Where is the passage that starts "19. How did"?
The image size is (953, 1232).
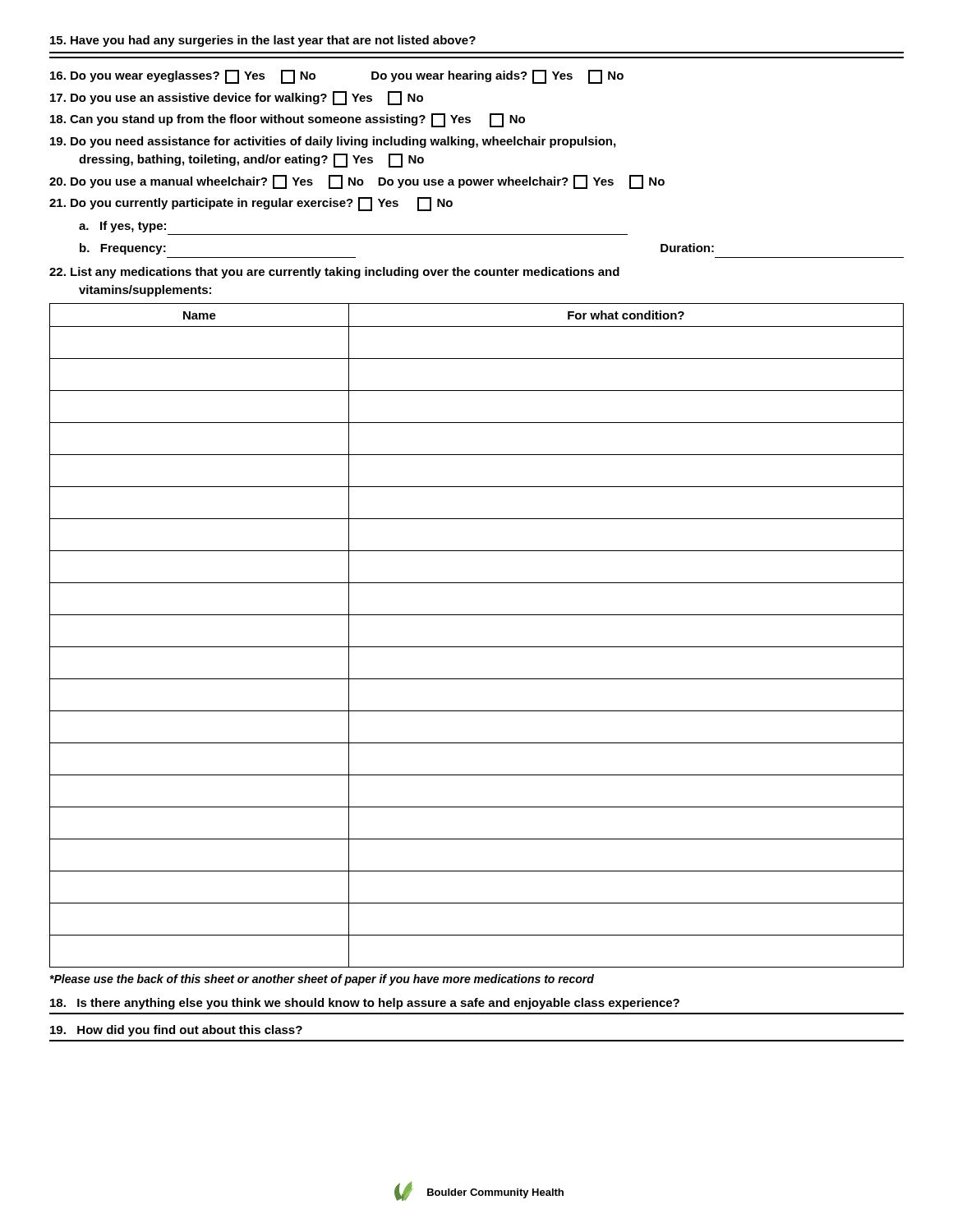[x=176, y=1029]
